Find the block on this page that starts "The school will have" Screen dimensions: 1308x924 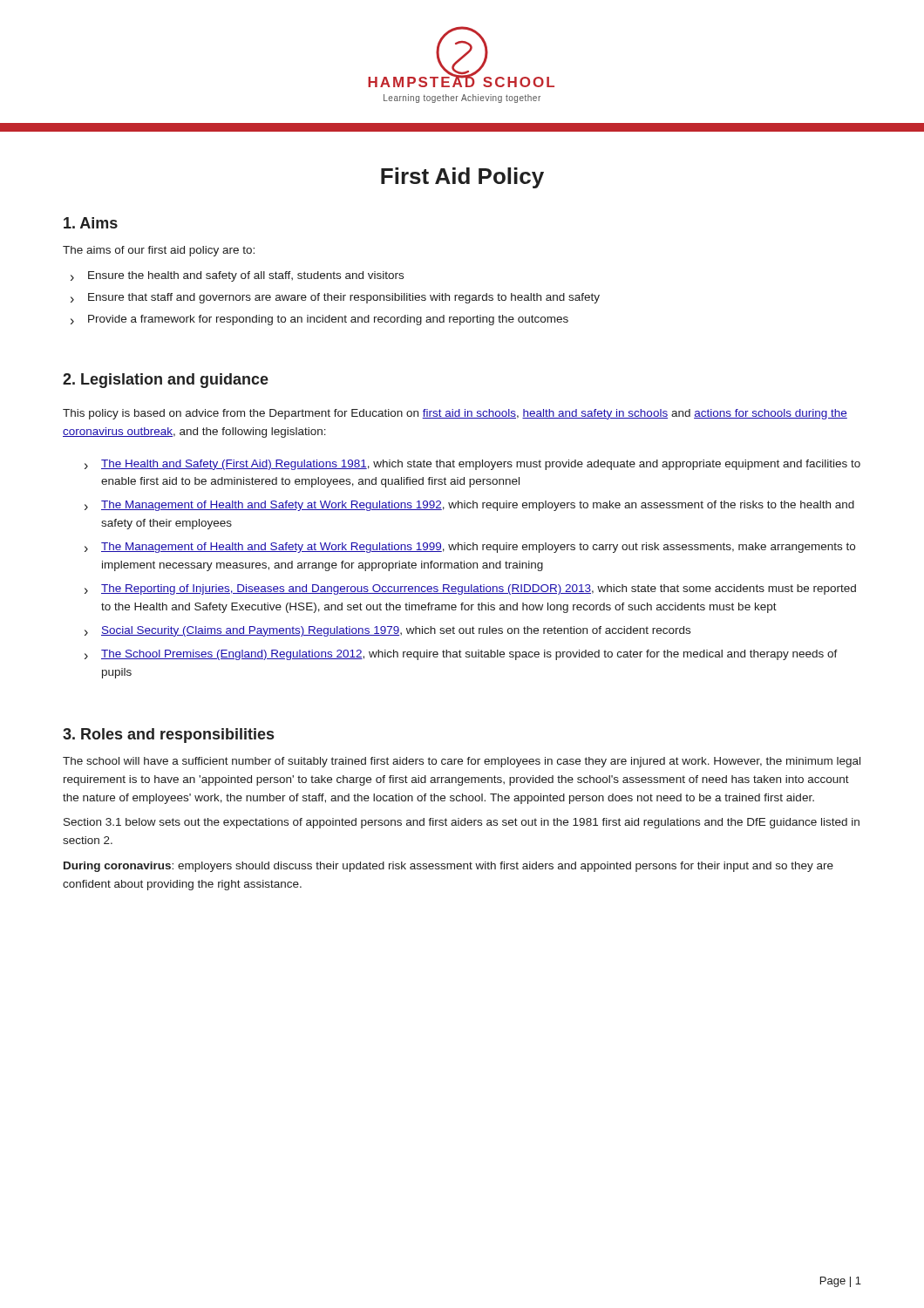tap(462, 779)
